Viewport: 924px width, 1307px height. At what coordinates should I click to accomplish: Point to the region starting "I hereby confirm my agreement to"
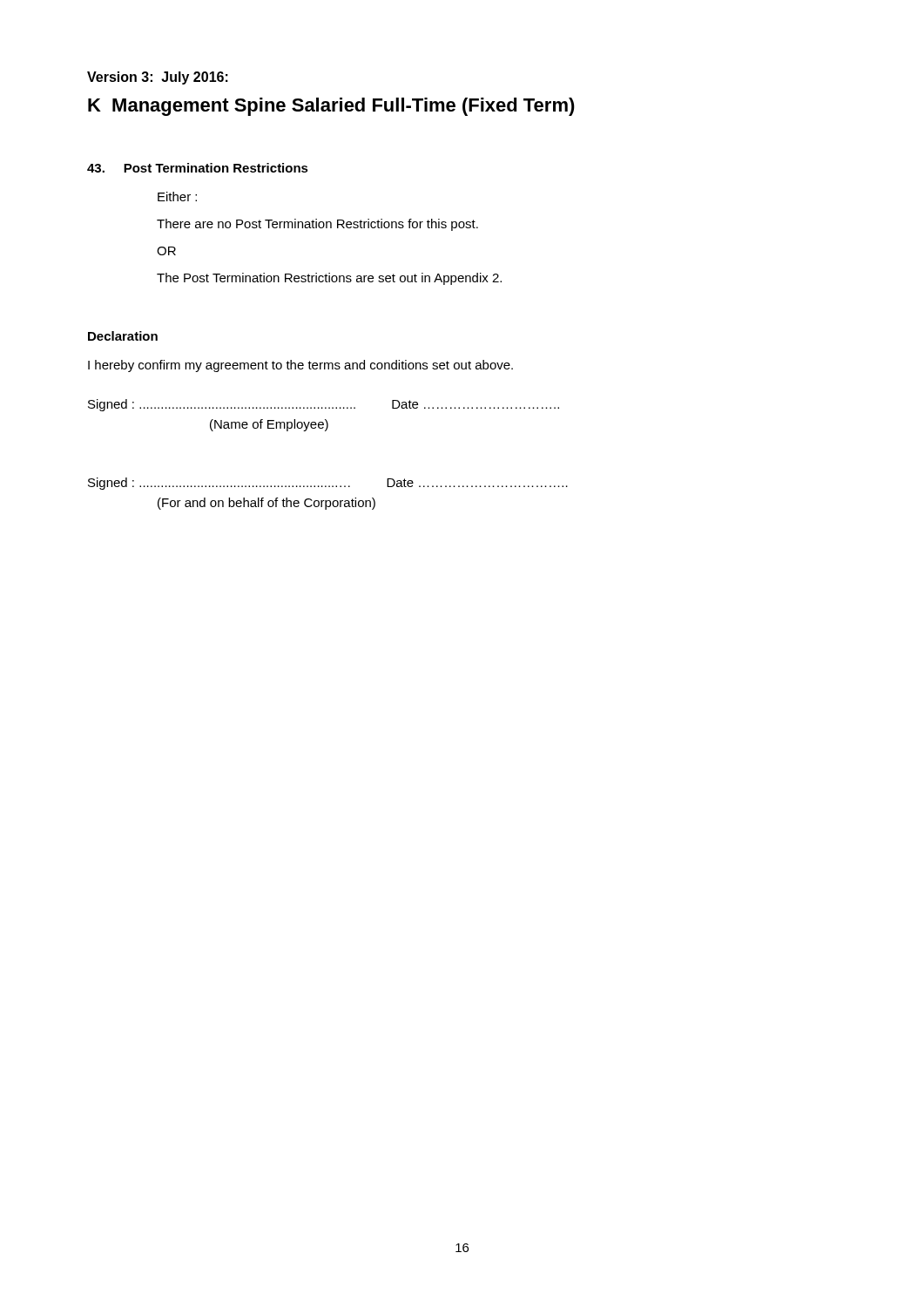click(301, 365)
